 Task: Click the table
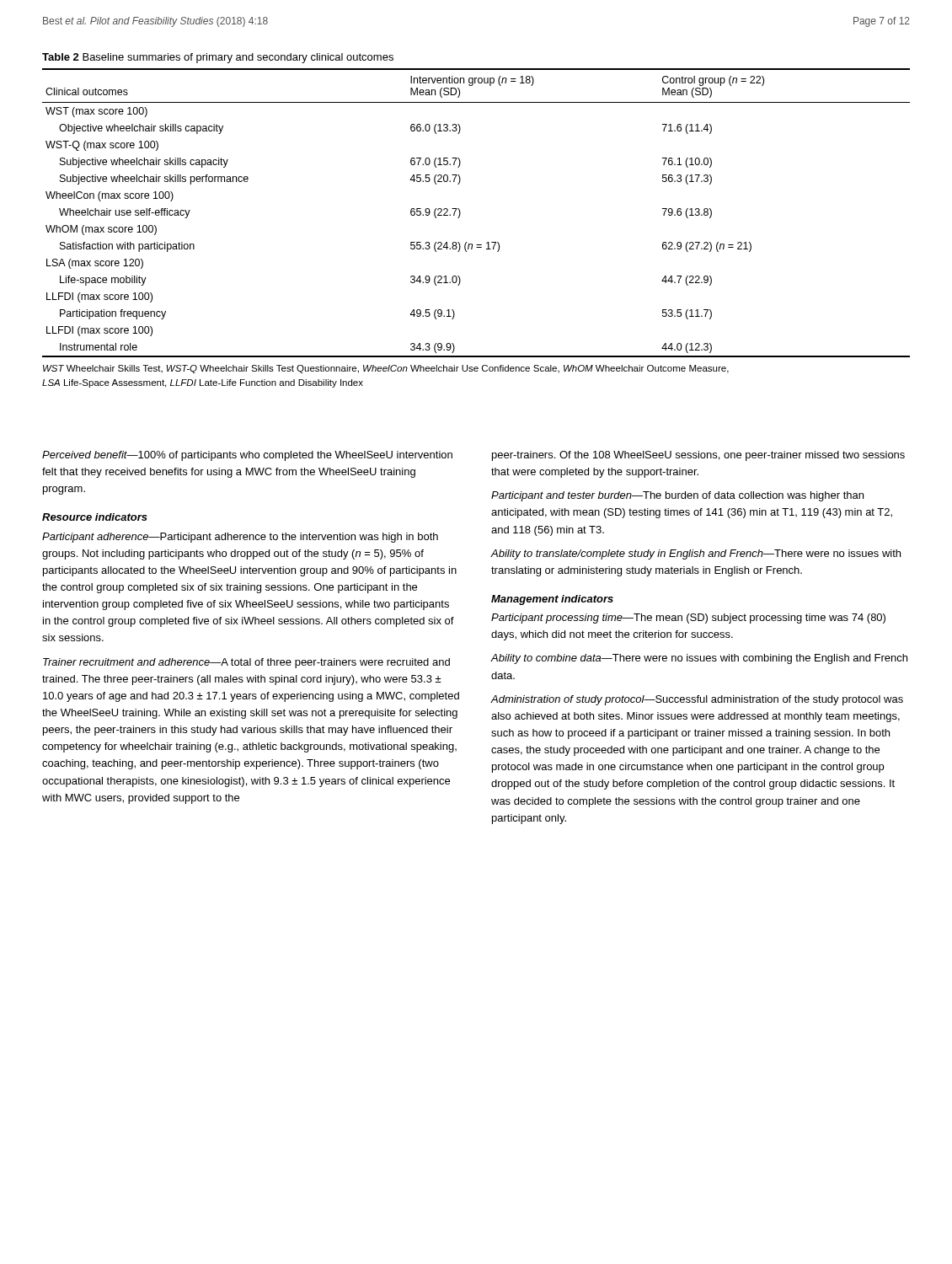point(476,213)
